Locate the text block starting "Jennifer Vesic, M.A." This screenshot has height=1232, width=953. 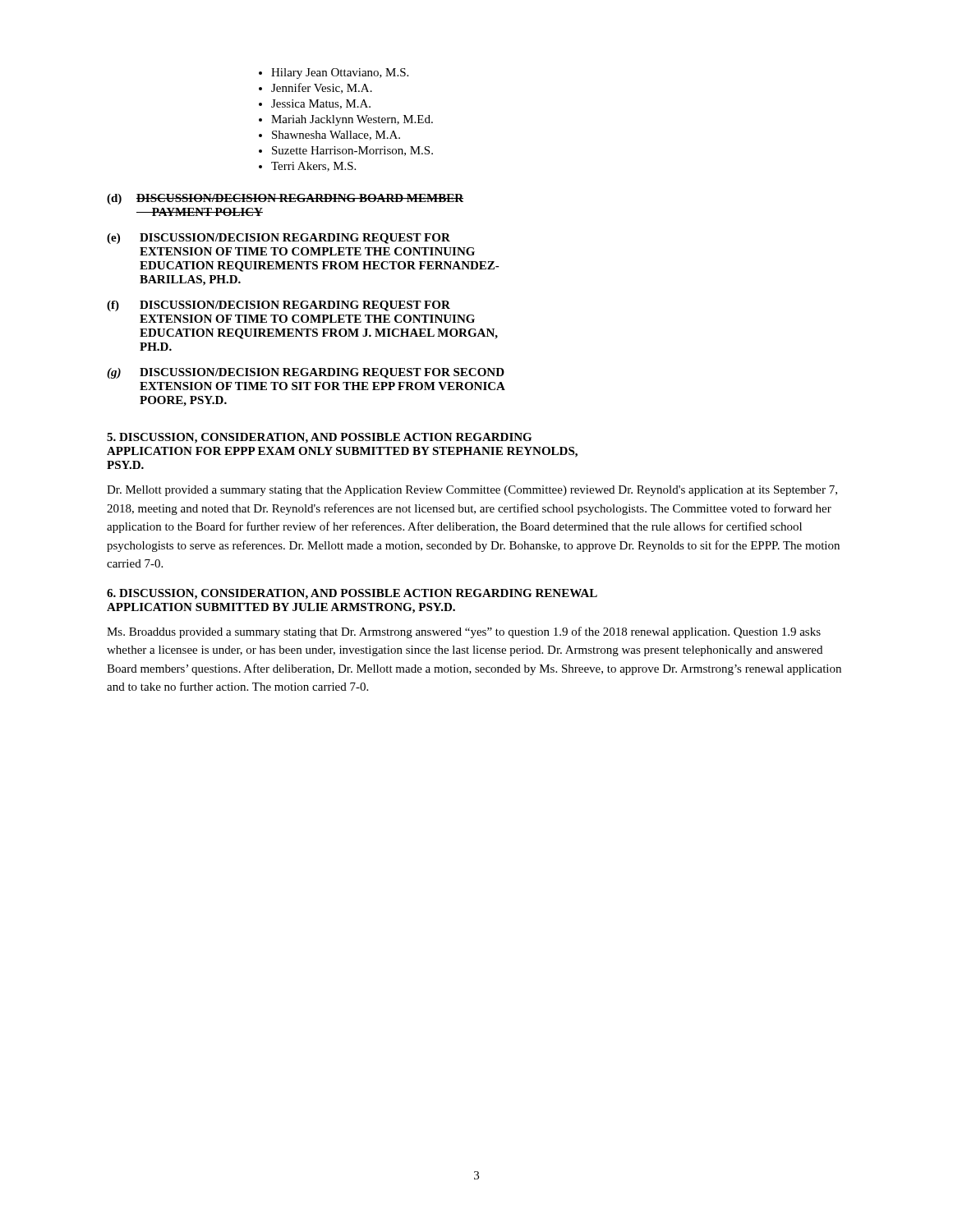(x=322, y=88)
